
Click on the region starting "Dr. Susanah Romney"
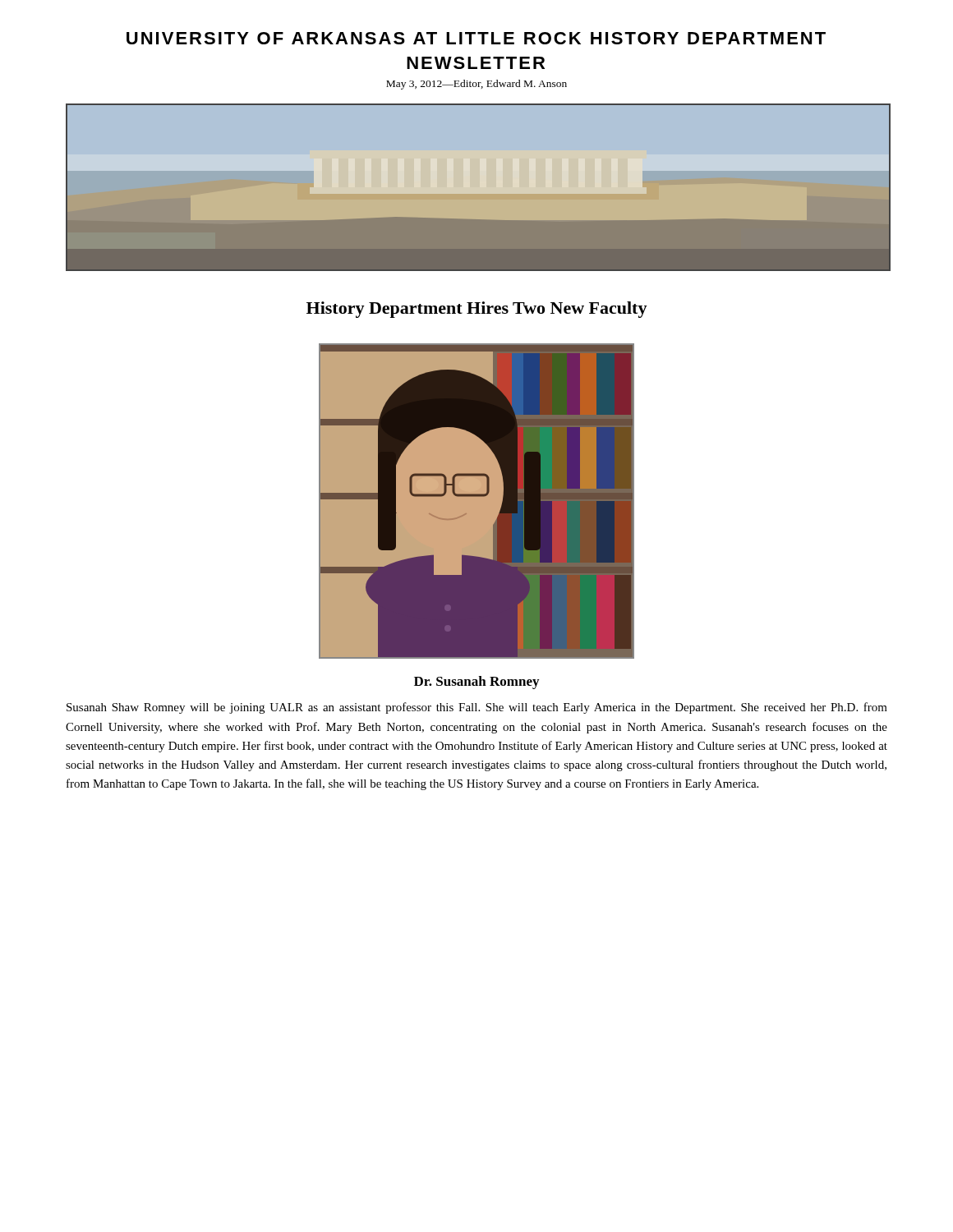(x=476, y=682)
